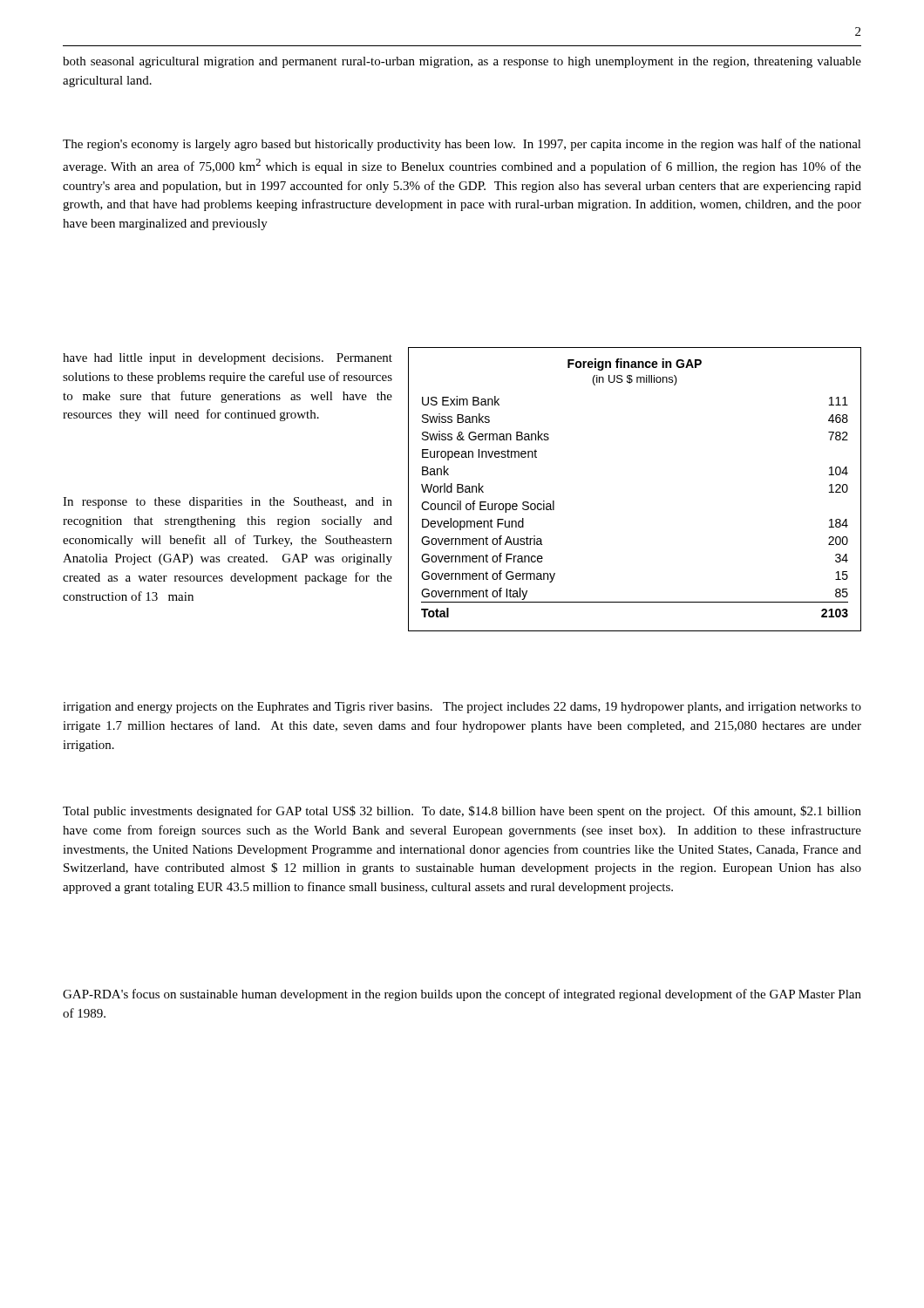Find the text block containing "irrigation and energy projects on the Euphrates and"
The height and width of the screenshot is (1308, 924).
pos(462,725)
